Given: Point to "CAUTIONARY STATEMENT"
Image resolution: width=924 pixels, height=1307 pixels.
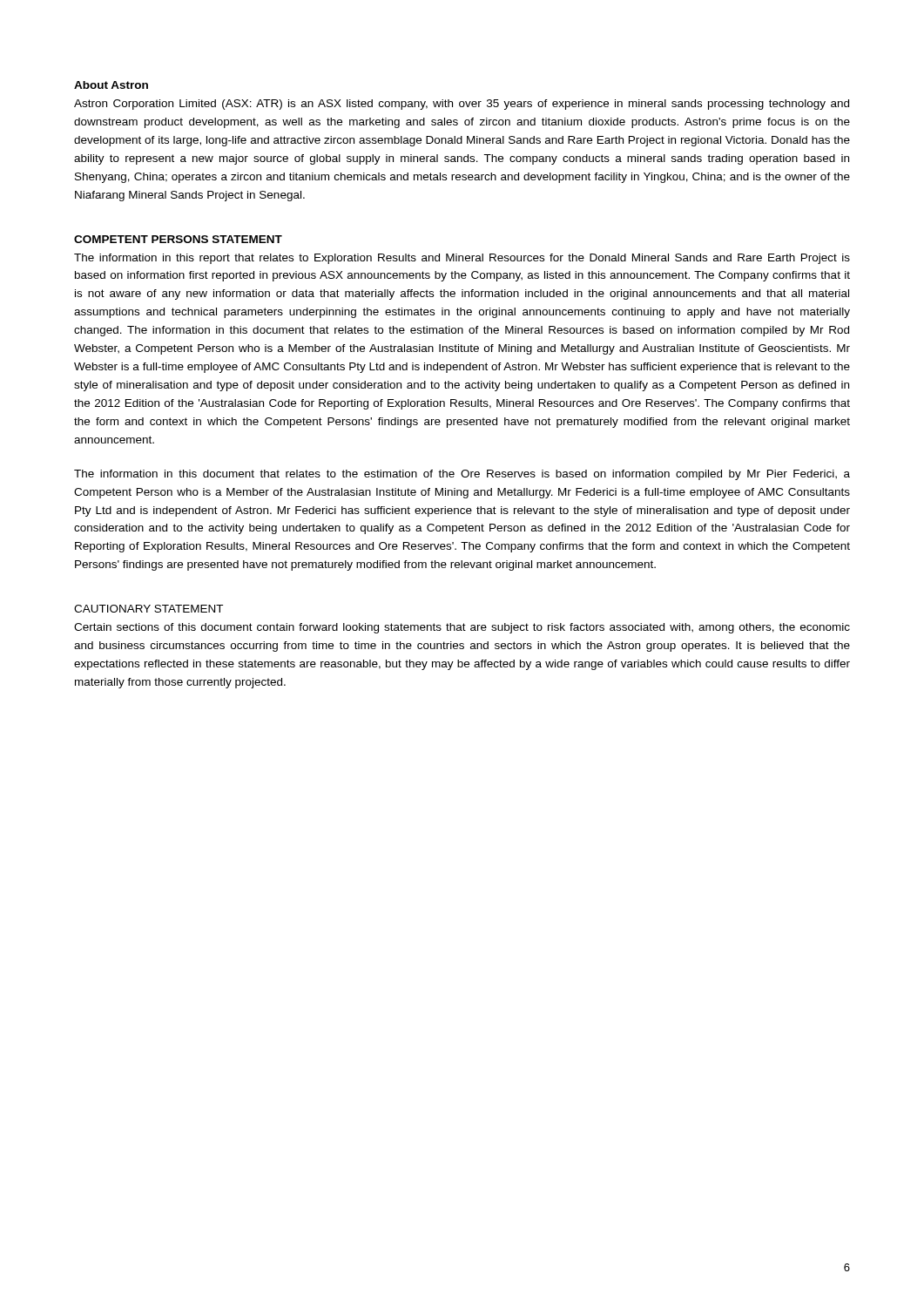Looking at the screenshot, I should pos(149,609).
